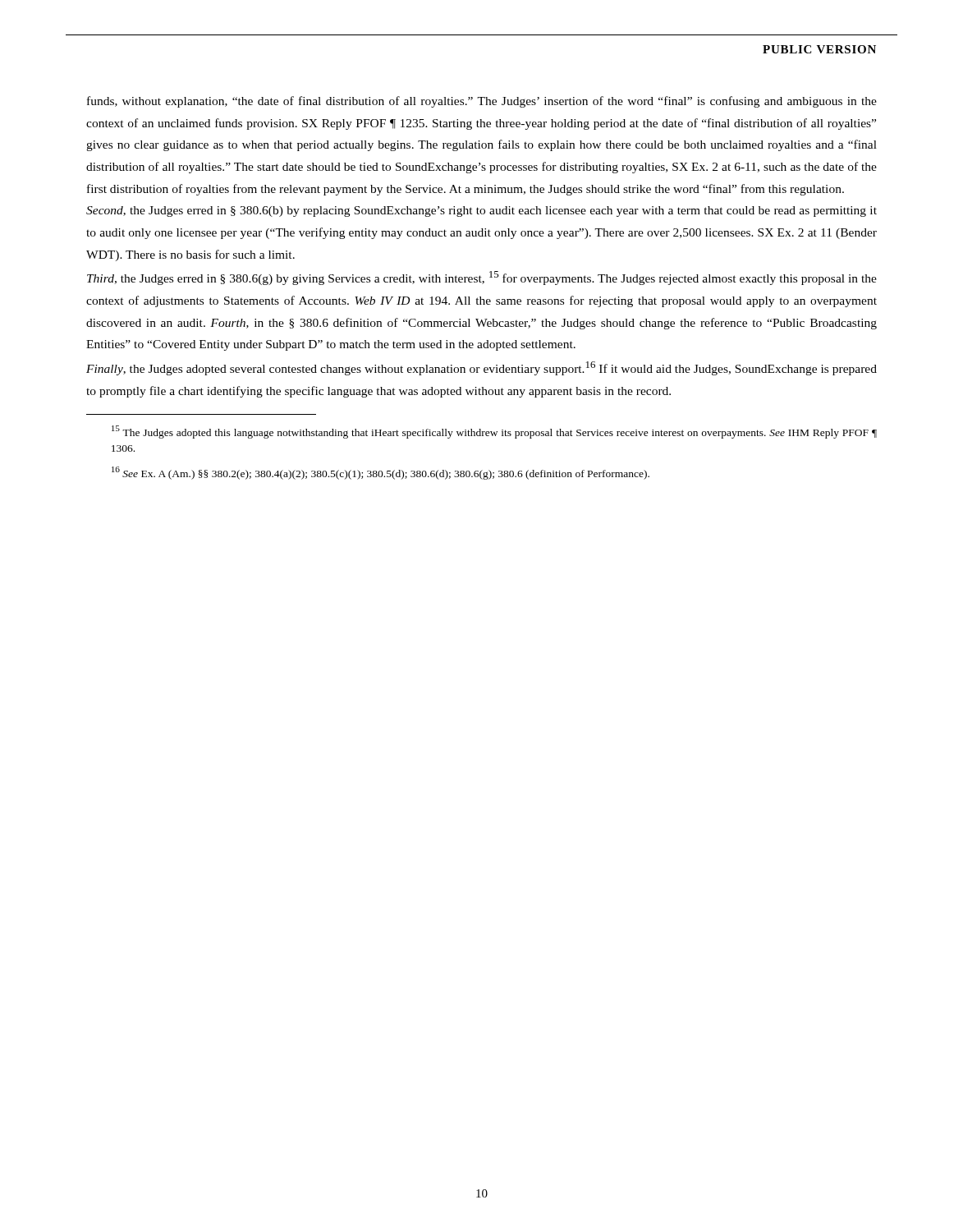Find the text block containing "Finally, the Judges adopted several contested changes"
The image size is (963, 1232).
coord(482,379)
